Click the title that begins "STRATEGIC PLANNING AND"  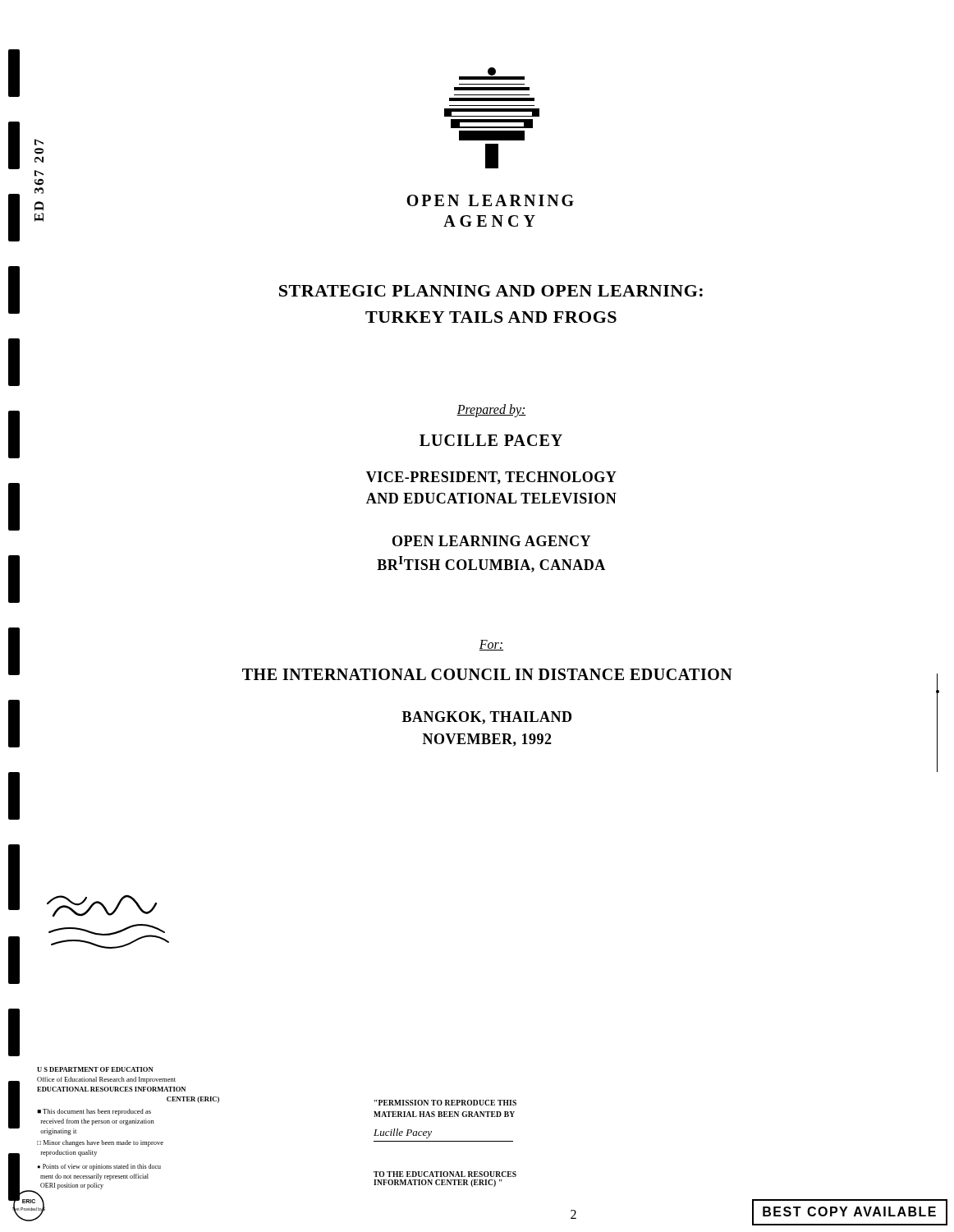coord(491,304)
